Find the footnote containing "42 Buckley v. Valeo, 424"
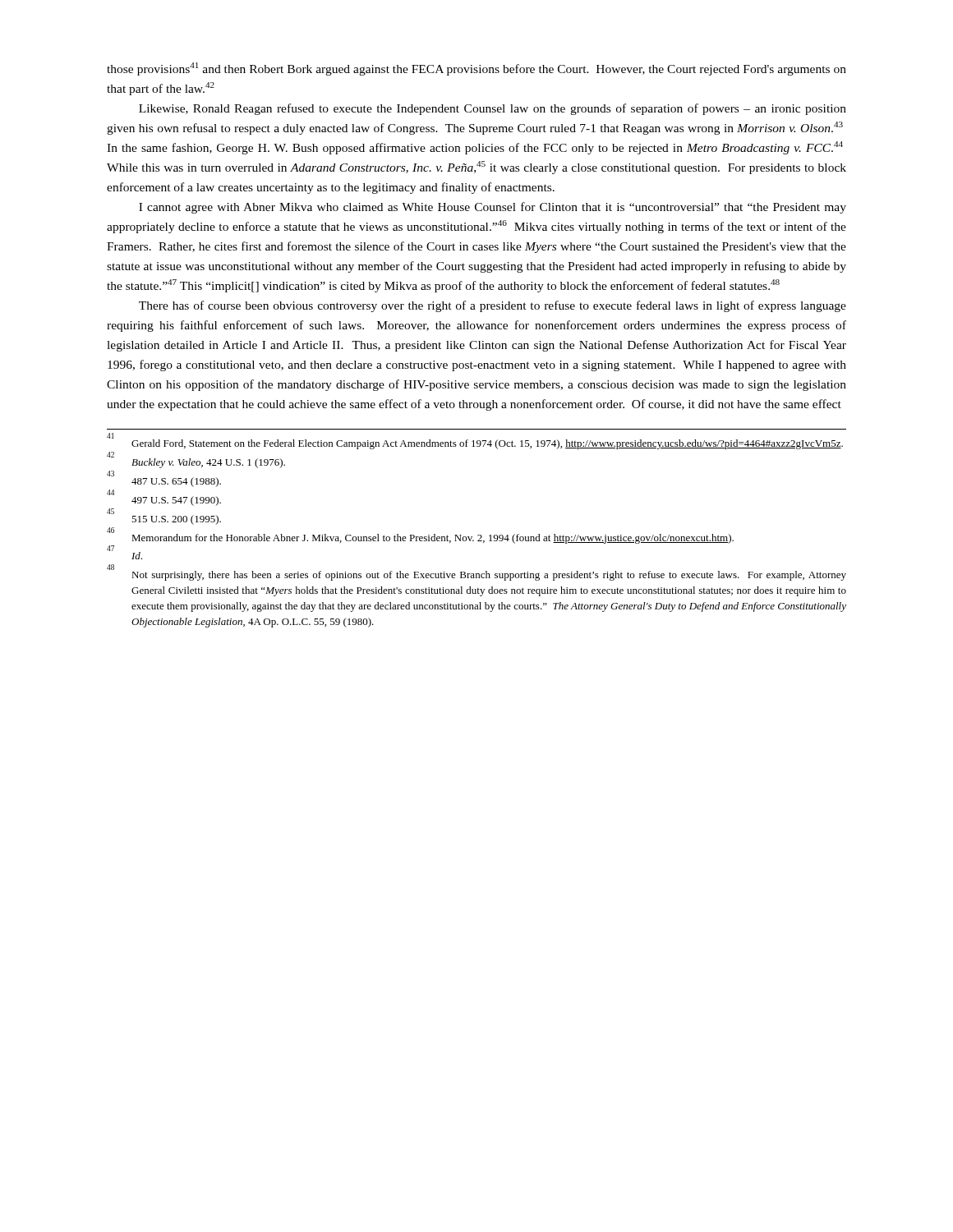Viewport: 953px width, 1232px height. click(x=196, y=462)
